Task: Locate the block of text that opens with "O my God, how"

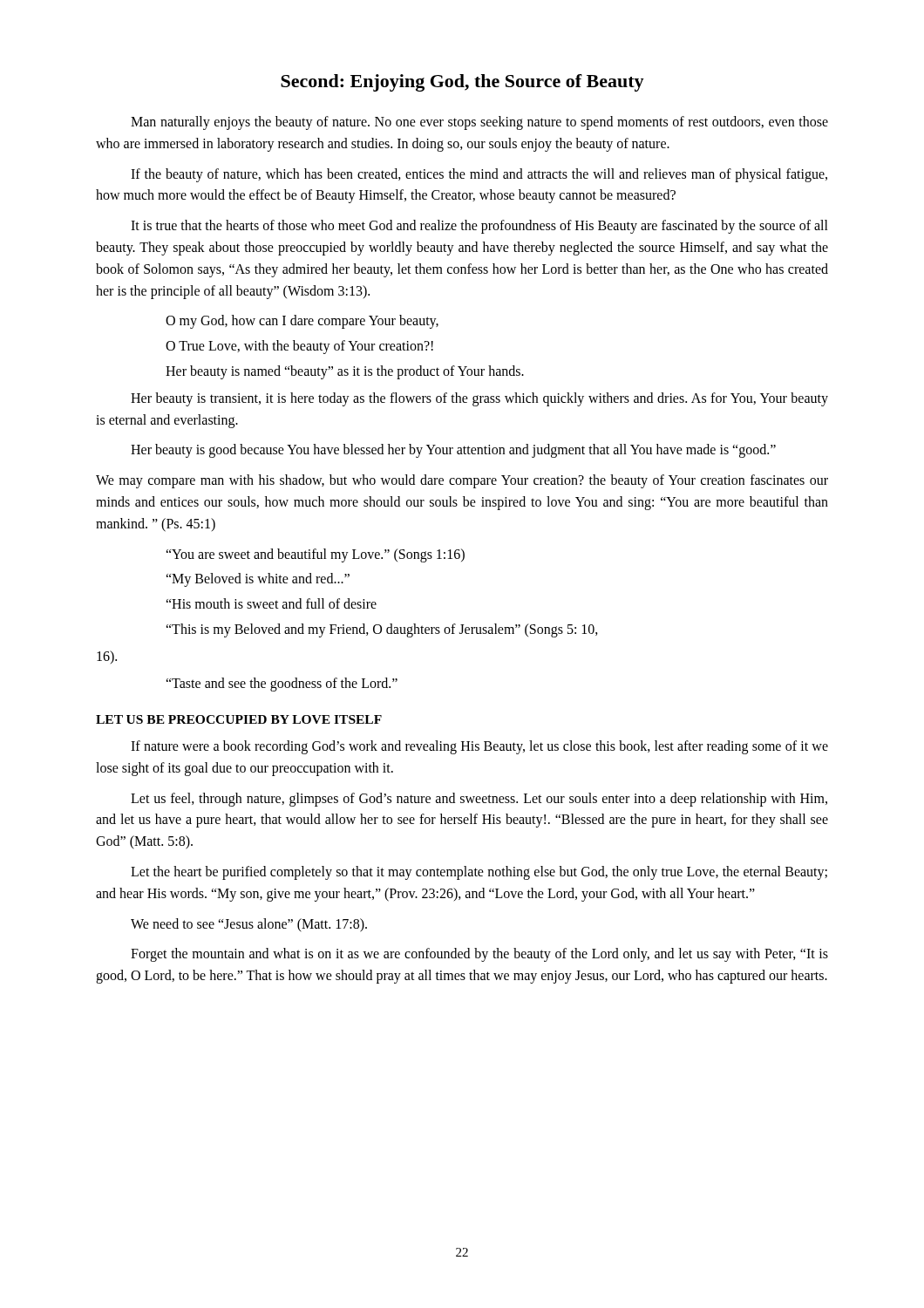Action: click(302, 321)
